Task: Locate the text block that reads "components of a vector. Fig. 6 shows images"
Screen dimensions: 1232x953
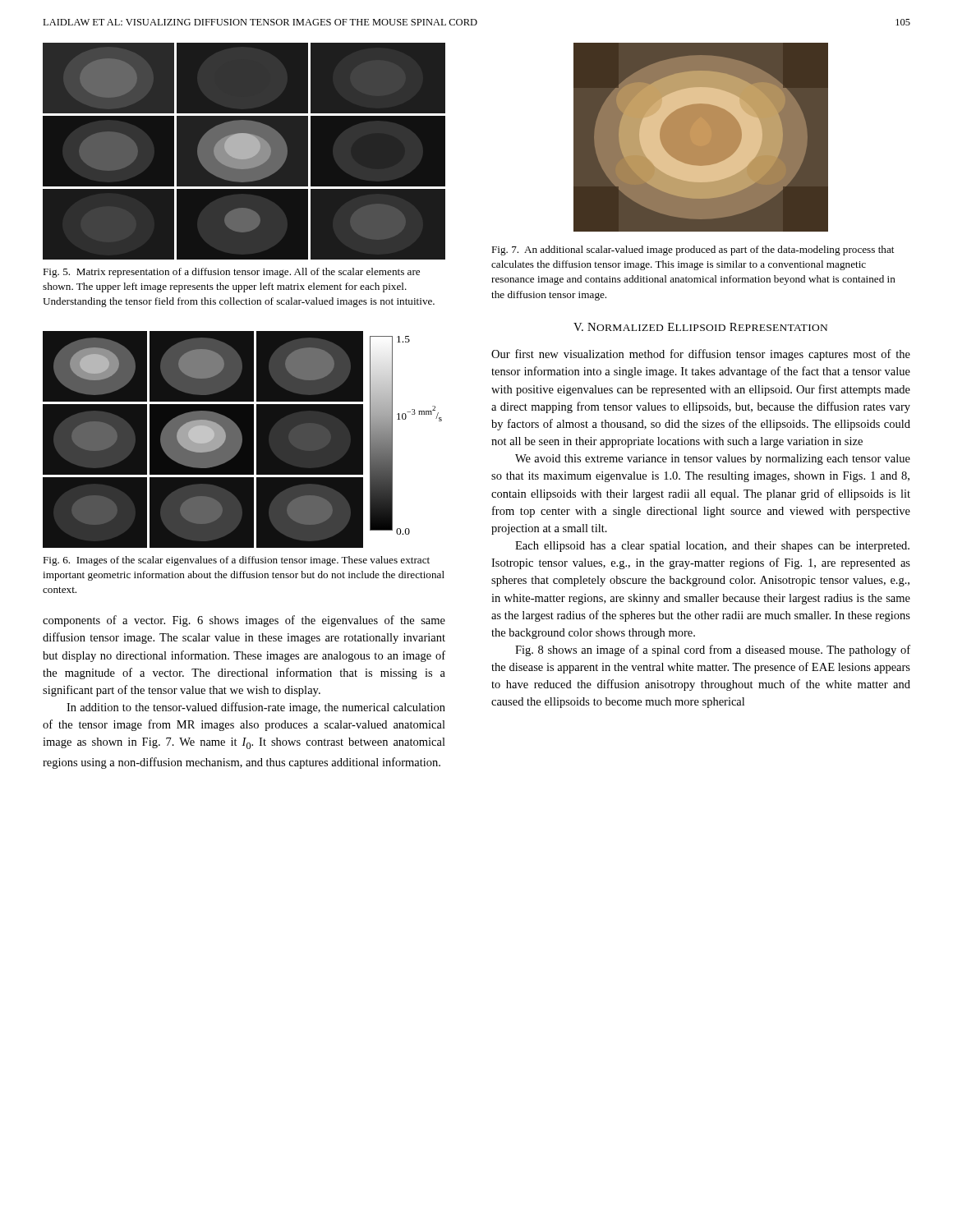Action: pyautogui.click(x=244, y=692)
